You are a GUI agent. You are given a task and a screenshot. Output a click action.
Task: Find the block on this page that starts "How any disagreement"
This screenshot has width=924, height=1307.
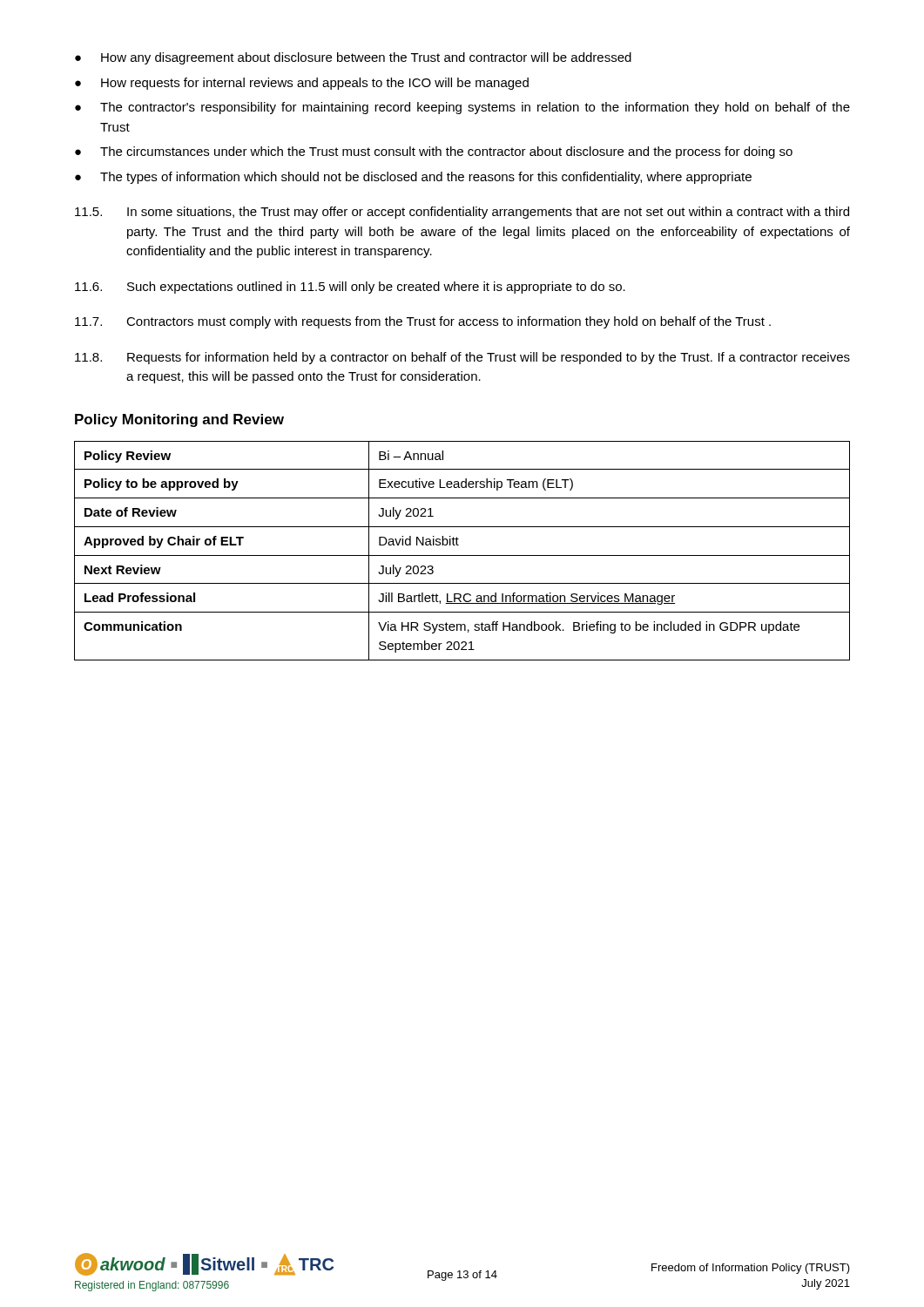pyautogui.click(x=462, y=117)
